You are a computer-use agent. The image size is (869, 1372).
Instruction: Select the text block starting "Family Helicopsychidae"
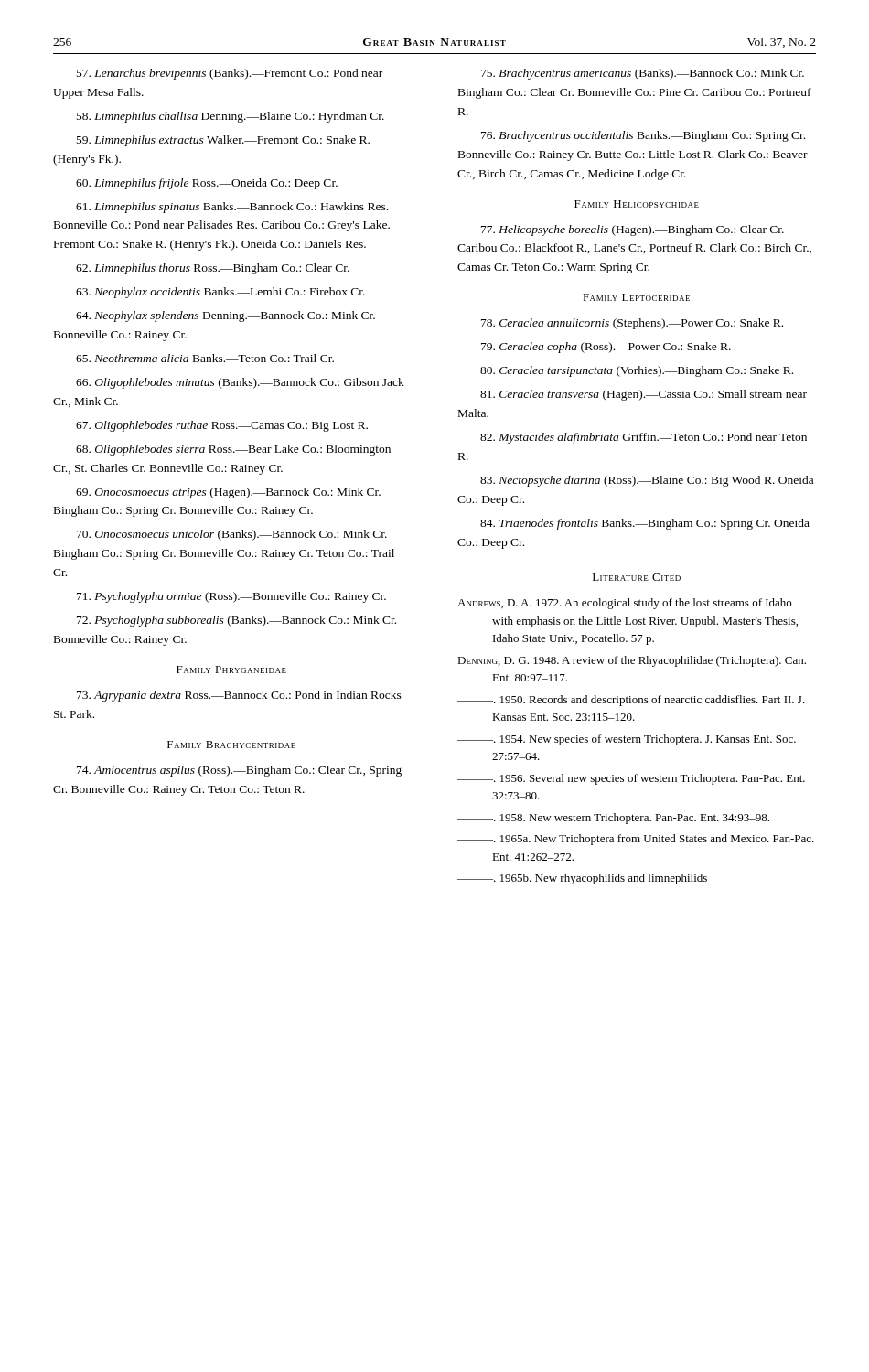(637, 203)
